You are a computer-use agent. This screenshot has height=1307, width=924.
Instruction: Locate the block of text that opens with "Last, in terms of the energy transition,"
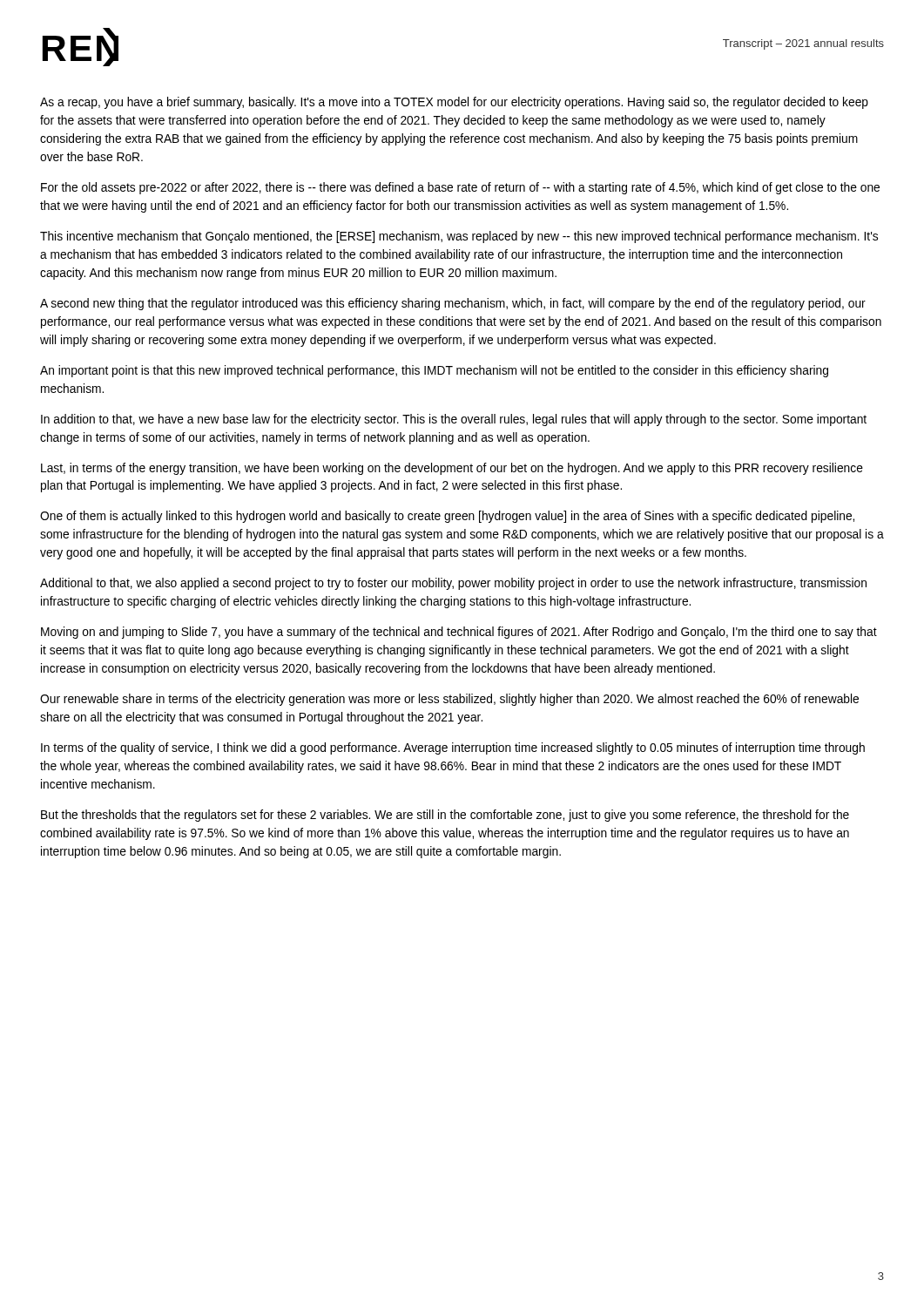coord(452,477)
